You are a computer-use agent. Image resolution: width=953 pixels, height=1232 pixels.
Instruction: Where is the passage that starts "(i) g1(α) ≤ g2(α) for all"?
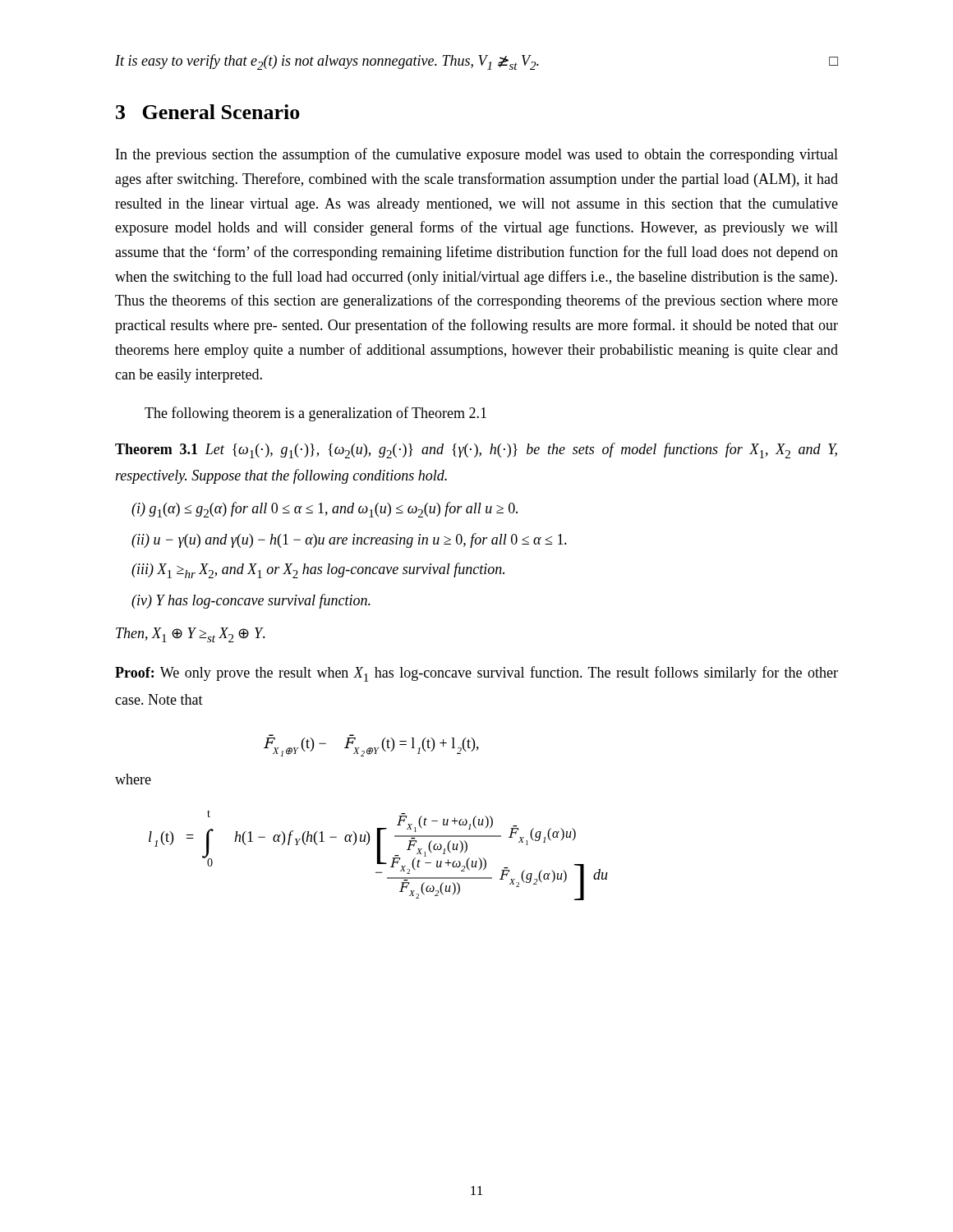325,510
